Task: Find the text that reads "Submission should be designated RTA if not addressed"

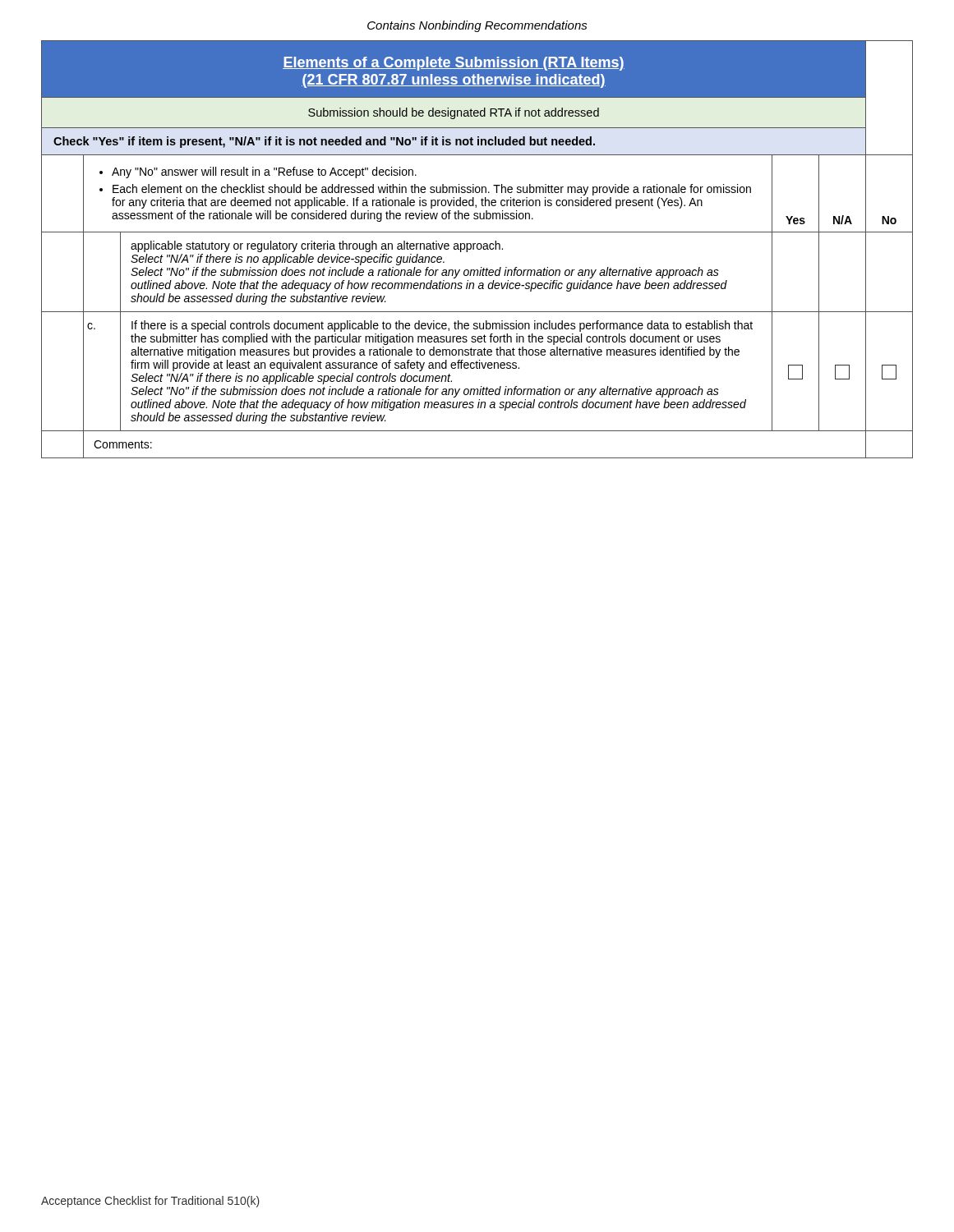Action: point(454,113)
